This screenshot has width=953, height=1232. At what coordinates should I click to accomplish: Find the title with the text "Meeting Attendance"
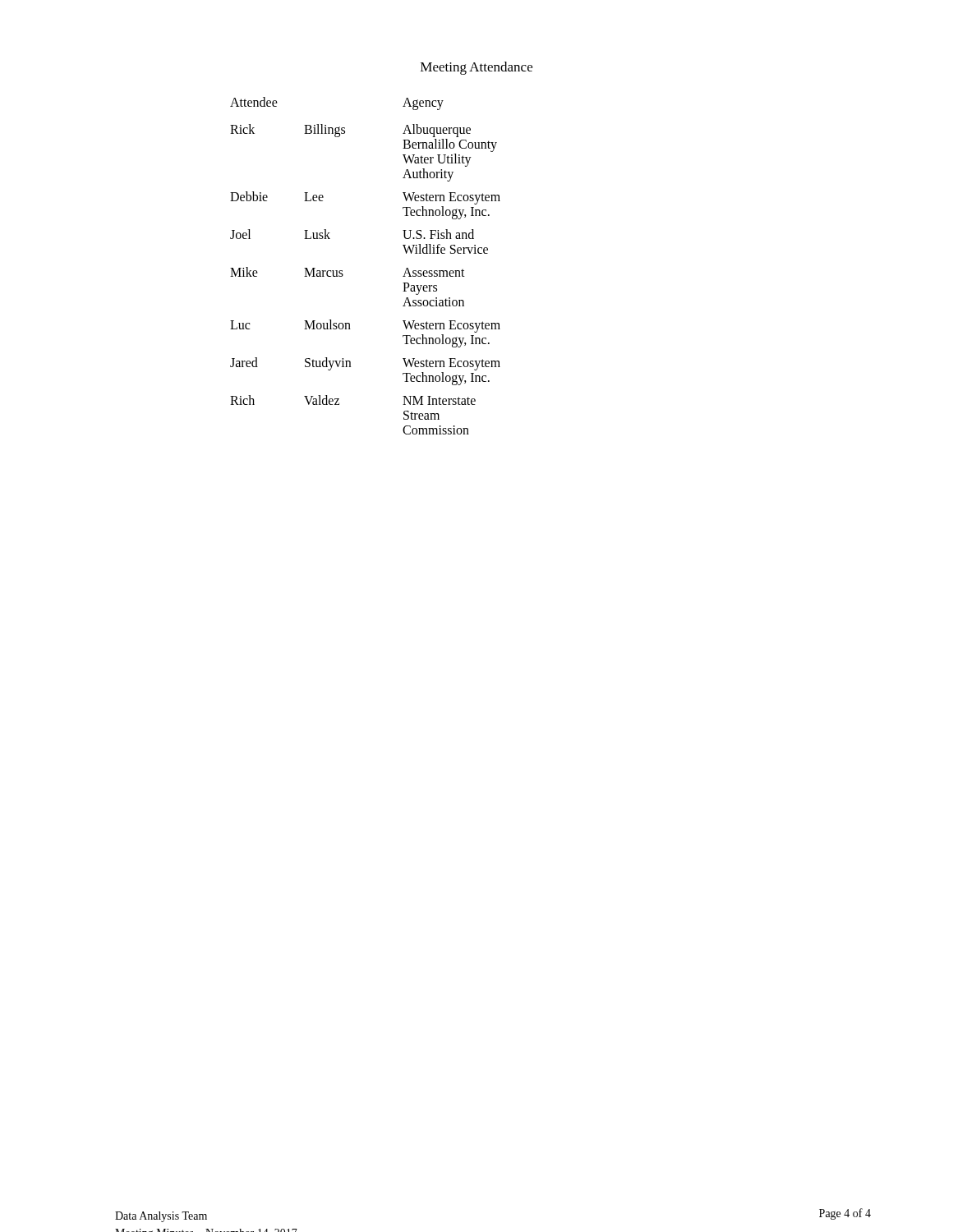point(476,67)
